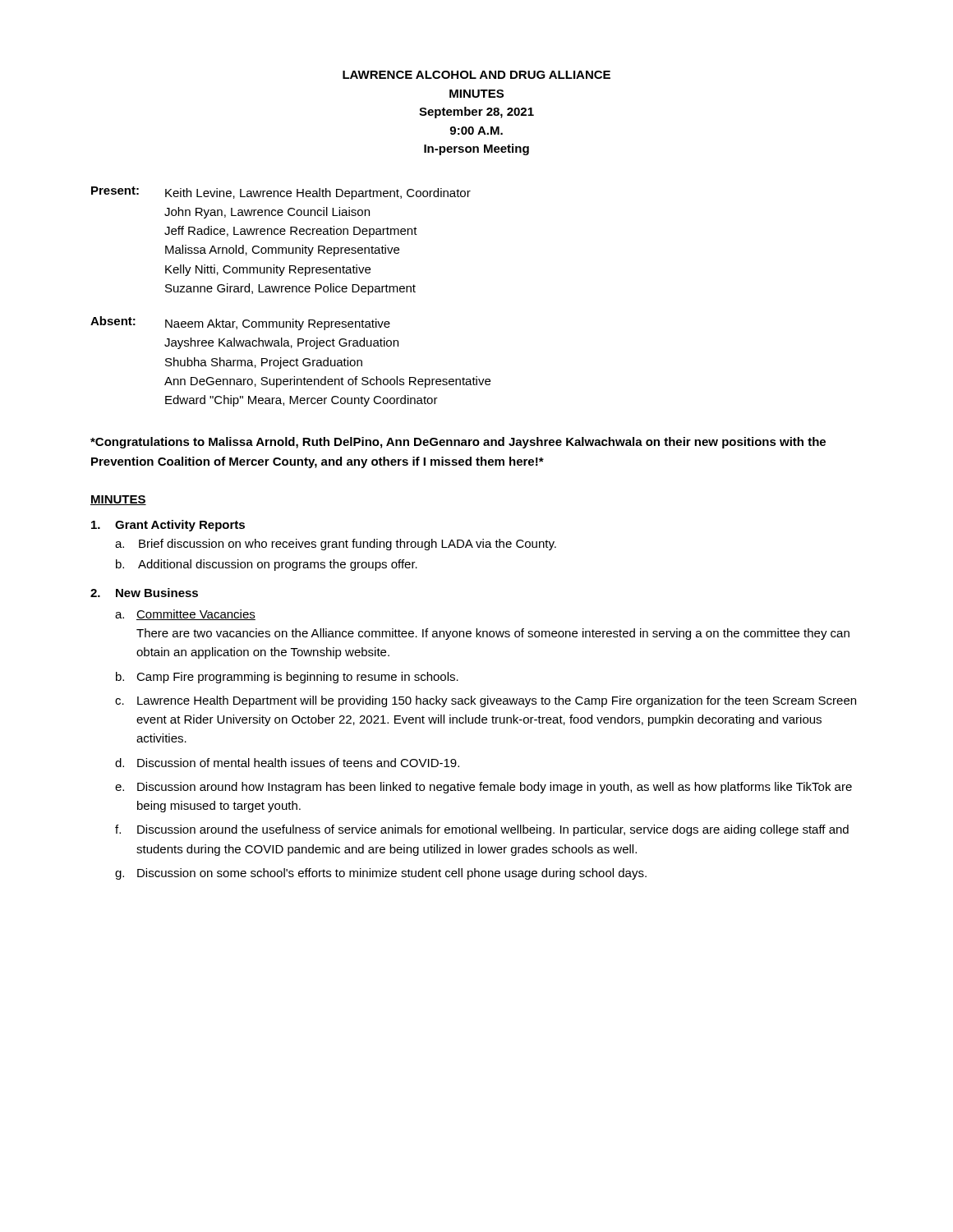Navigate to the text starting "b. Camp Fire"
This screenshot has height=1232, width=953.
287,676
